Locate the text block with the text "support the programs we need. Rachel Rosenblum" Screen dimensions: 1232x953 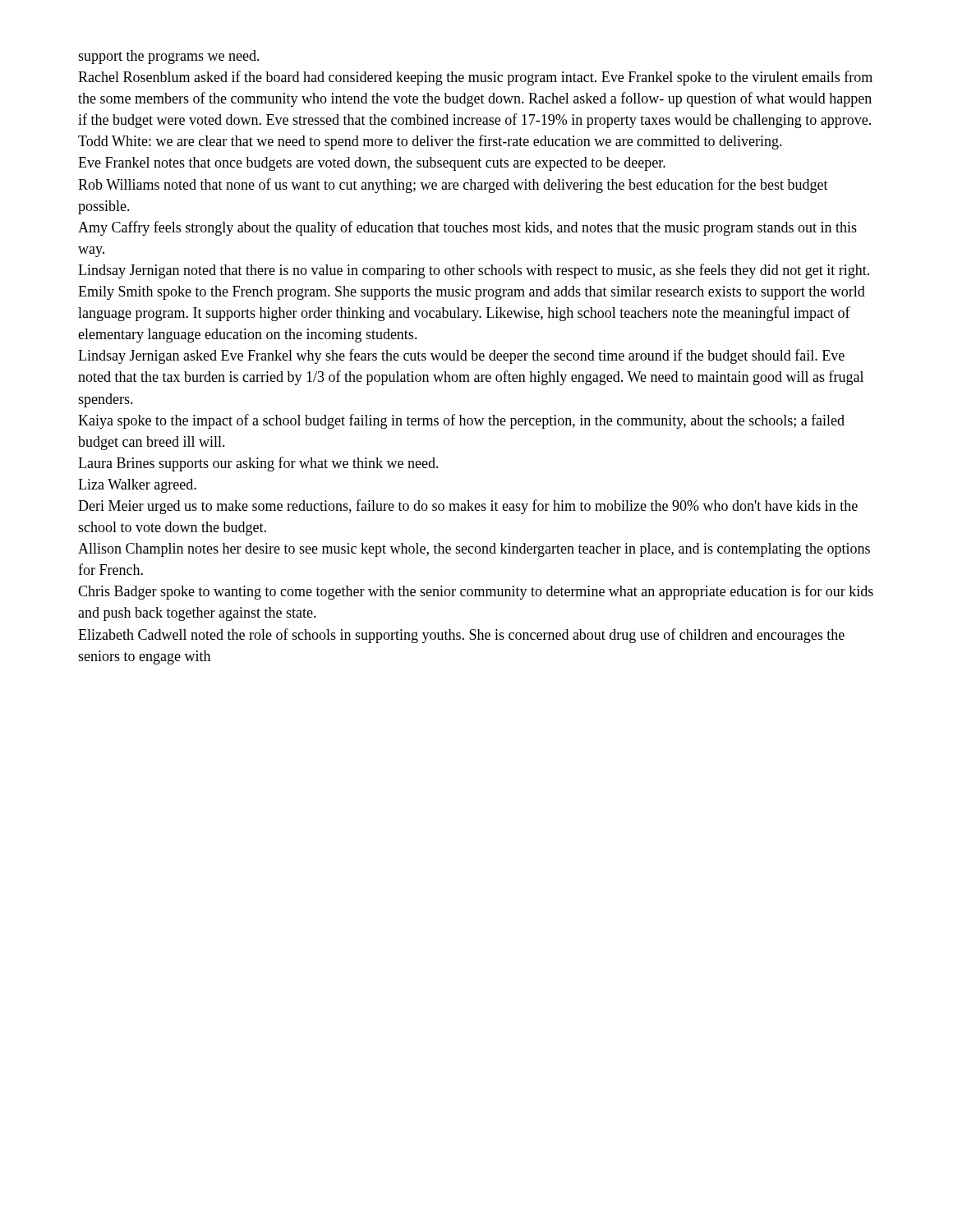[476, 356]
